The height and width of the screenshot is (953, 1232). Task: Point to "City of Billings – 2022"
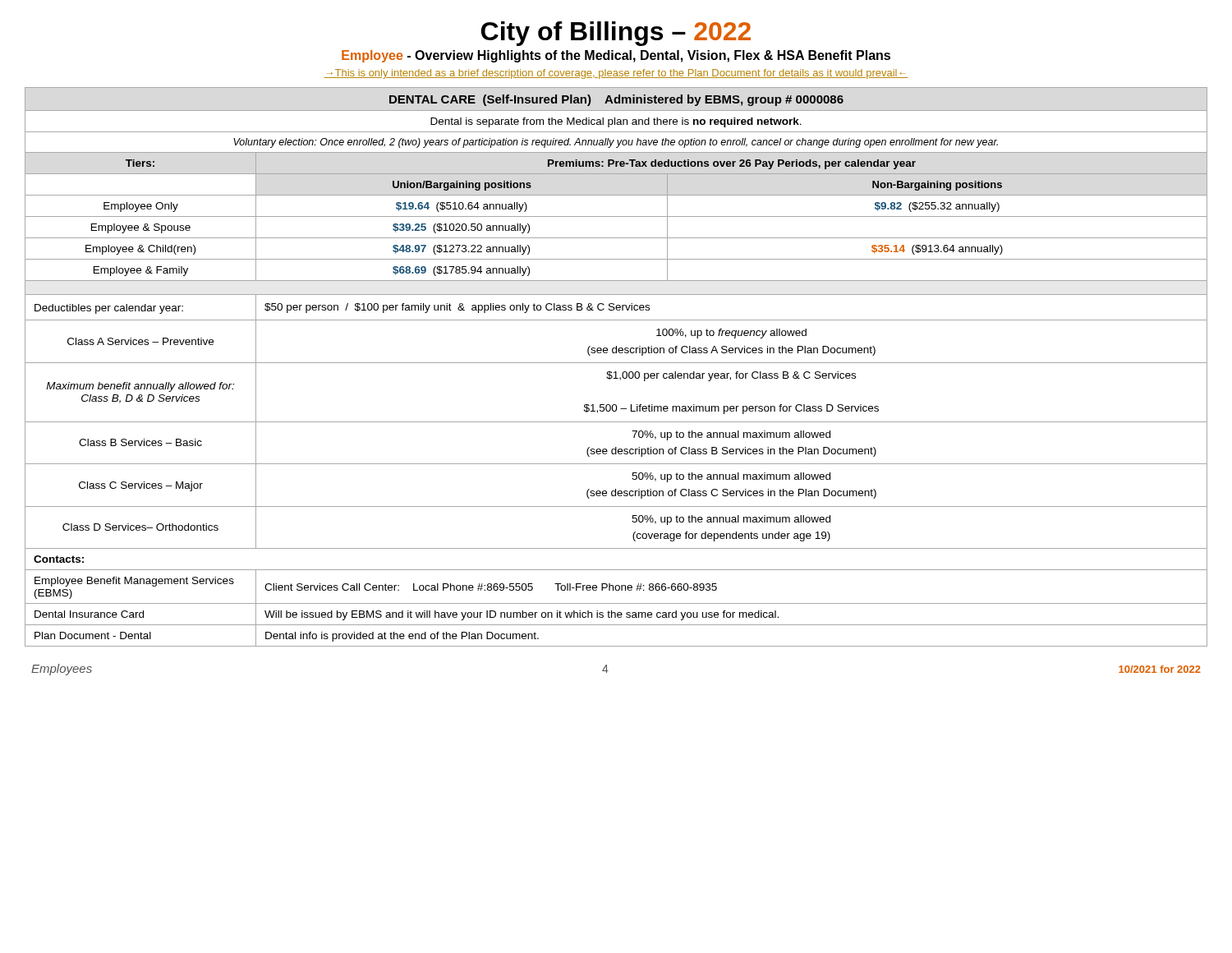click(616, 31)
